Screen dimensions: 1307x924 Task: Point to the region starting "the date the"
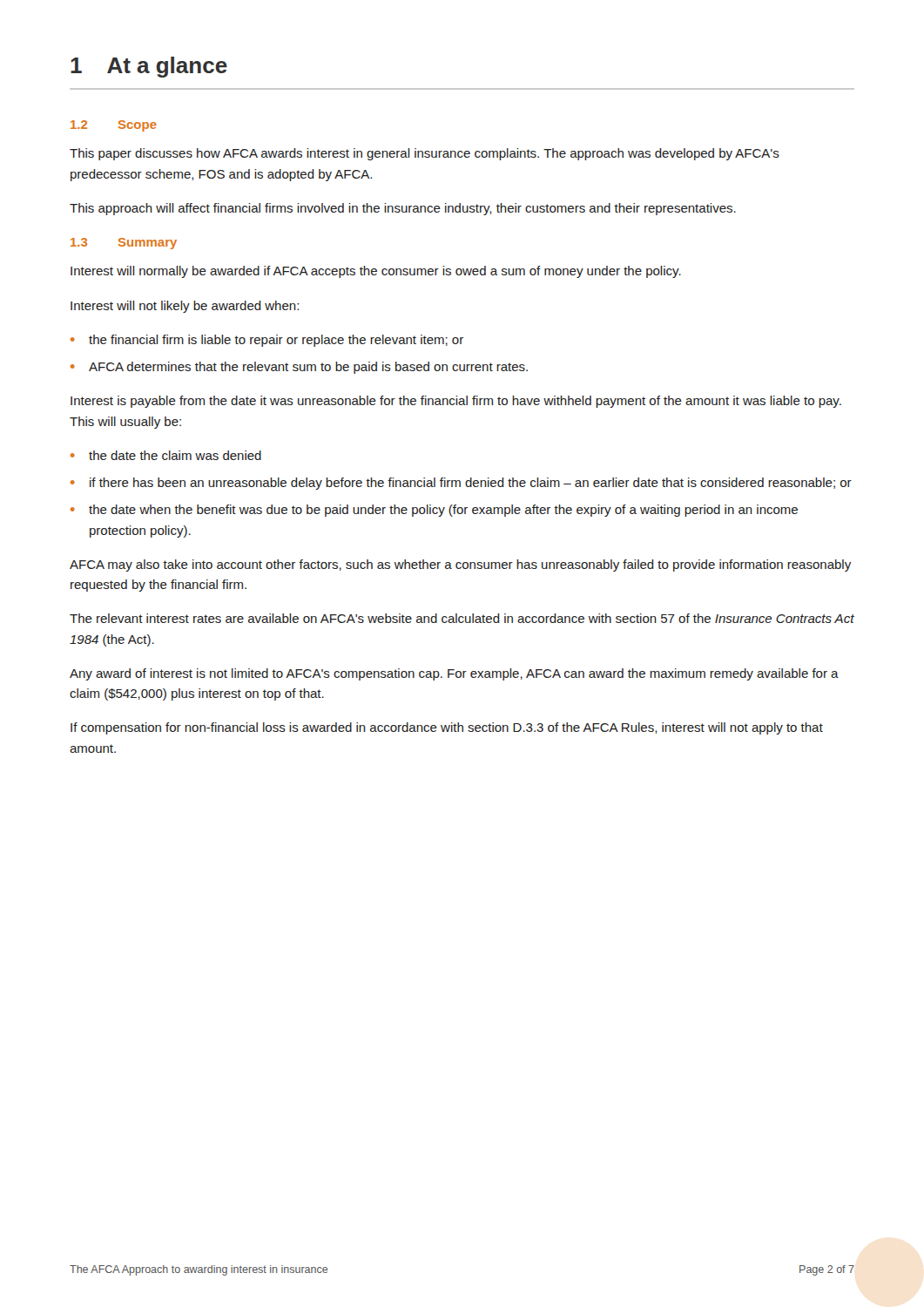pos(166,455)
